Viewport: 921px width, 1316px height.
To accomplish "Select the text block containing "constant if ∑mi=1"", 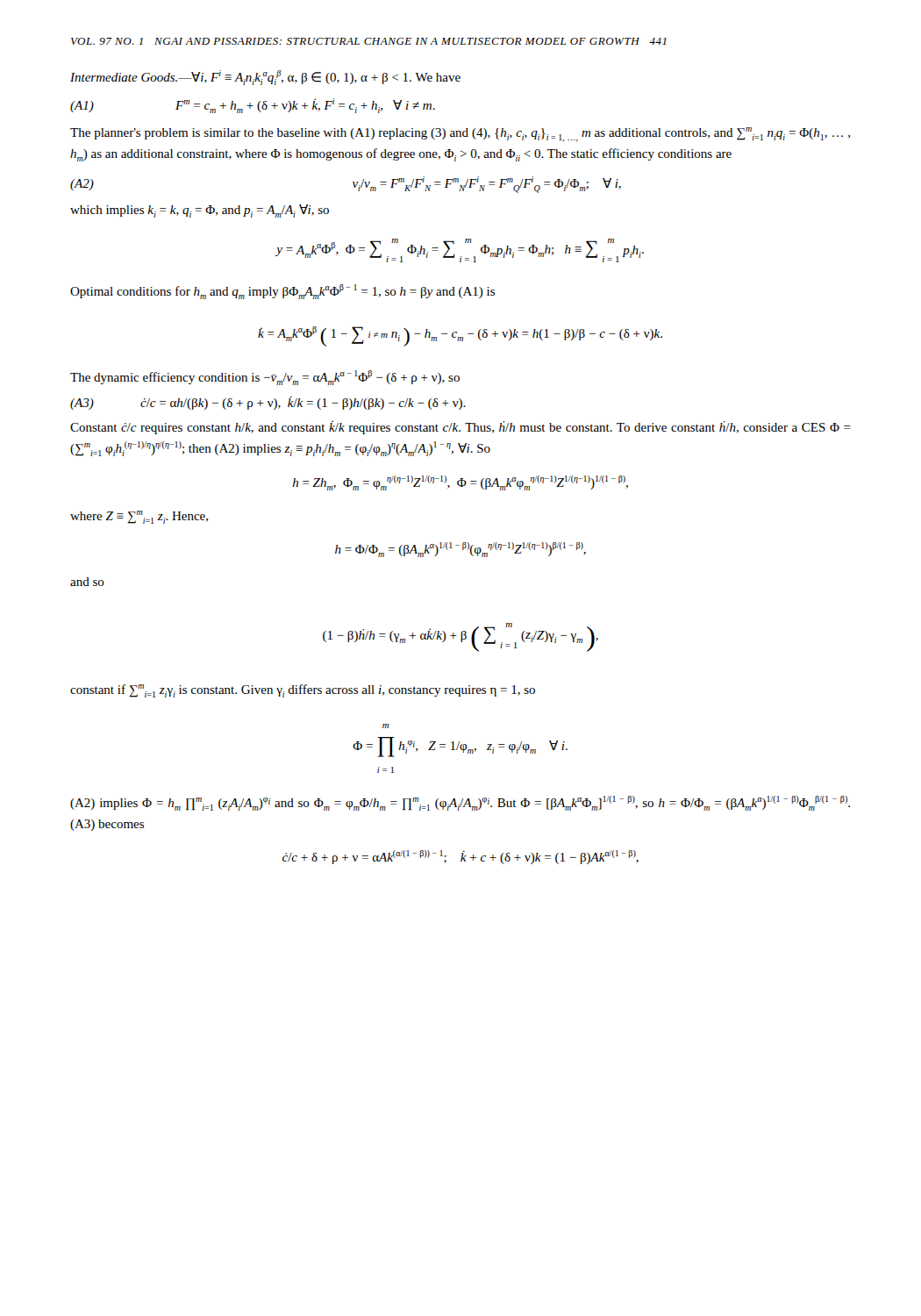I will coord(303,690).
